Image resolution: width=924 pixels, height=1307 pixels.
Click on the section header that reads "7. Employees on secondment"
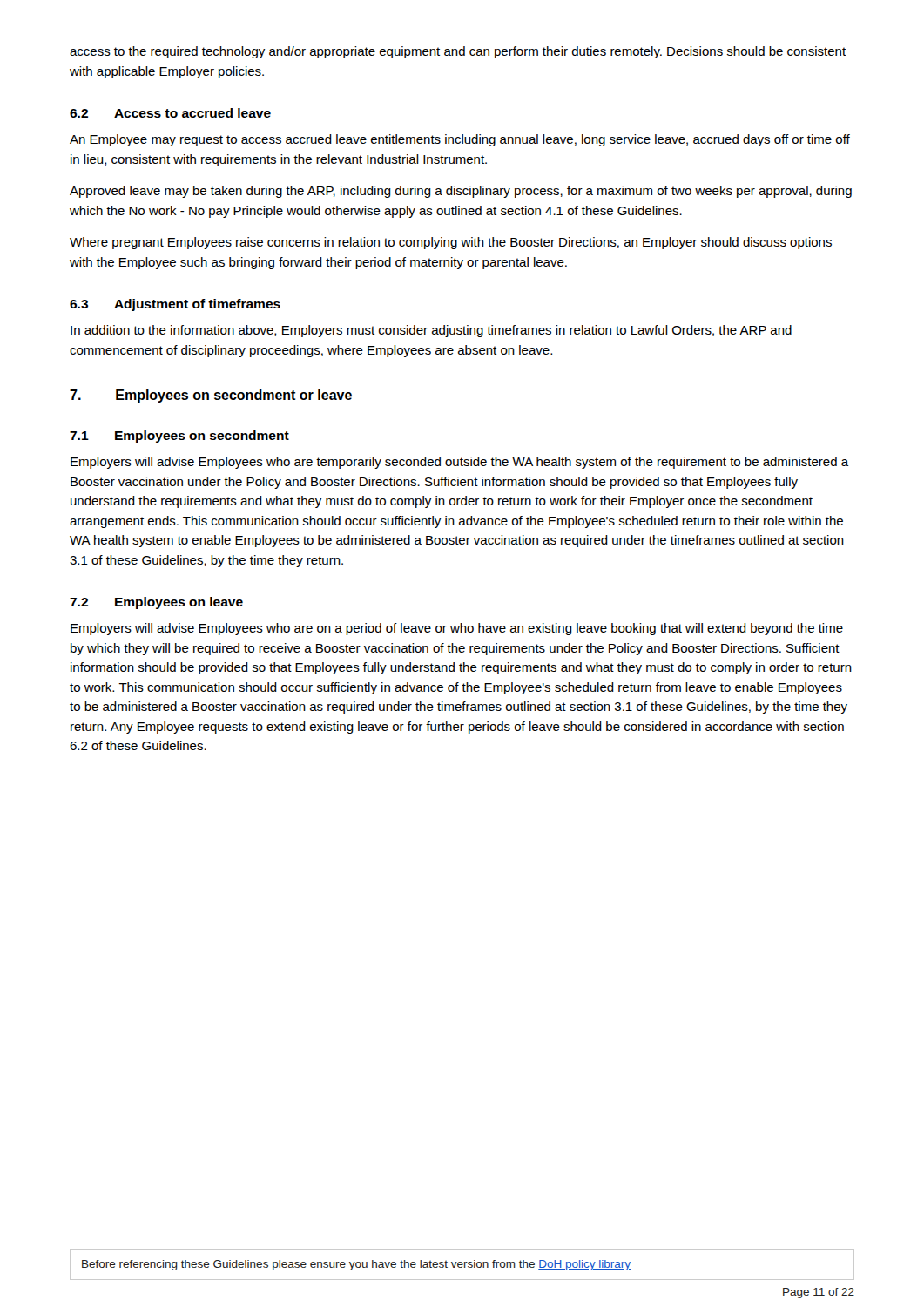click(x=211, y=396)
